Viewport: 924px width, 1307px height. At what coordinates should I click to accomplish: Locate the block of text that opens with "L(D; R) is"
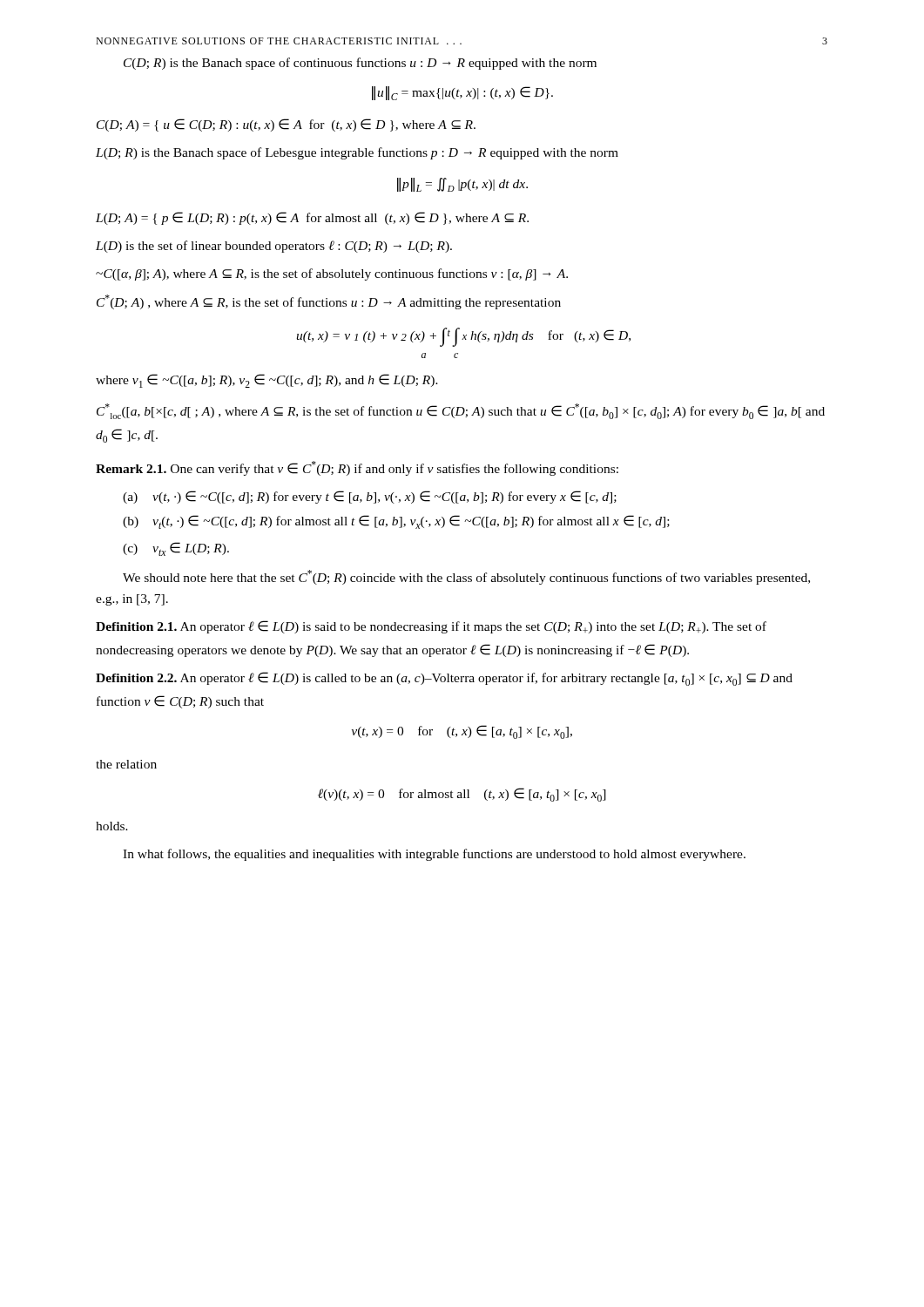(x=462, y=153)
